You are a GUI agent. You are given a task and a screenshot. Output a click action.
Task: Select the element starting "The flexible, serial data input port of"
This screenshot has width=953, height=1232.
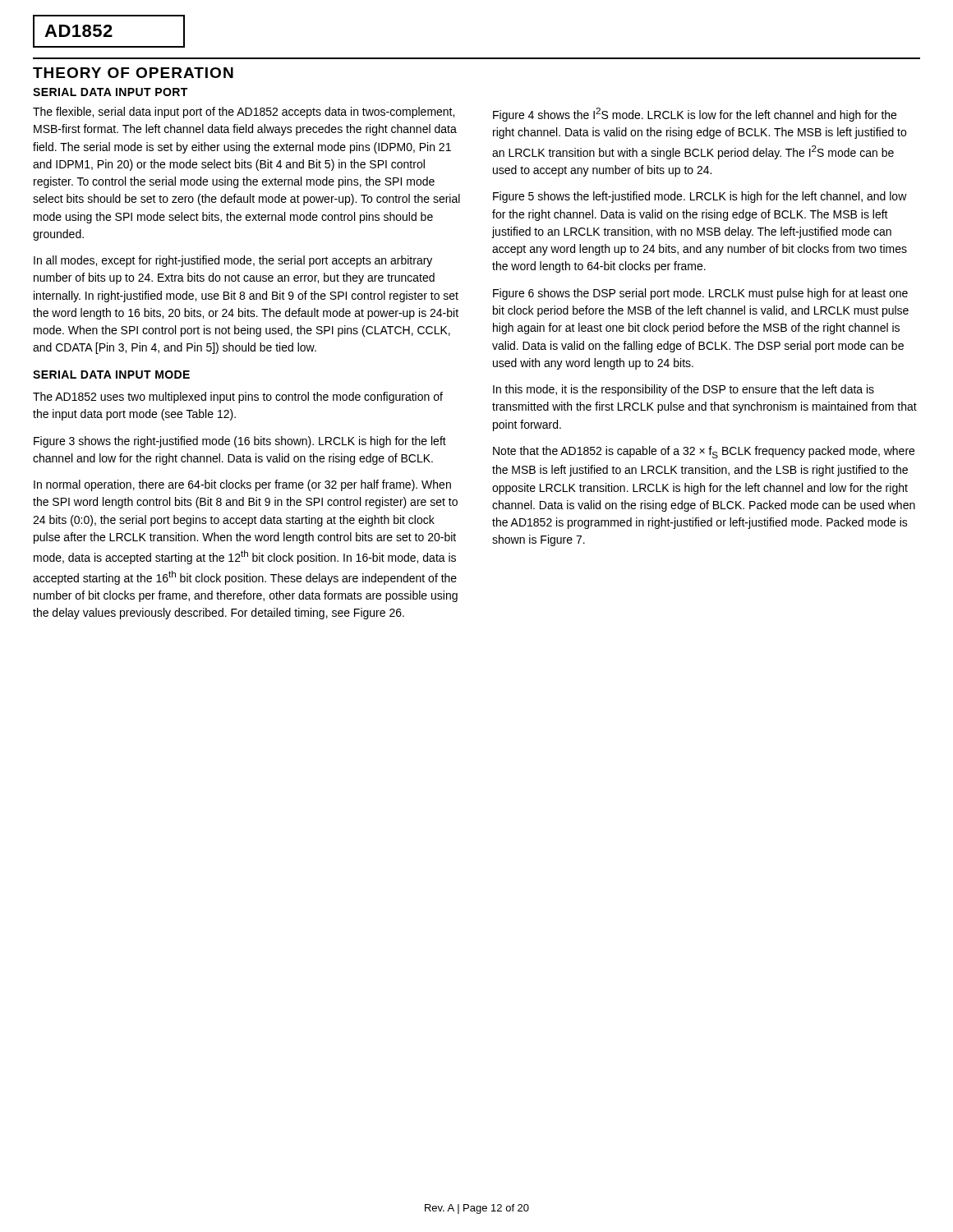(247, 173)
